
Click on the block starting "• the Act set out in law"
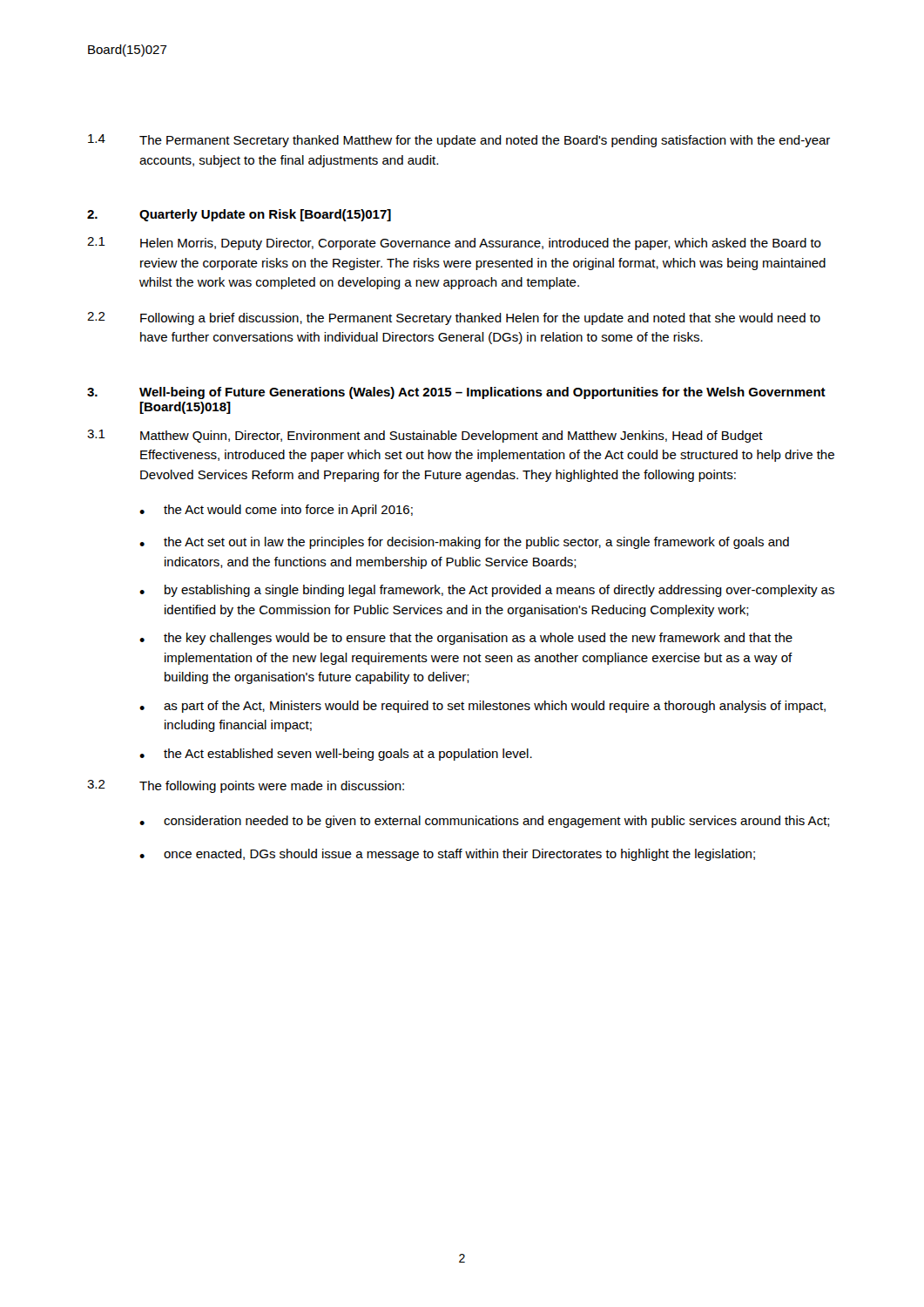pyautogui.click(x=488, y=552)
